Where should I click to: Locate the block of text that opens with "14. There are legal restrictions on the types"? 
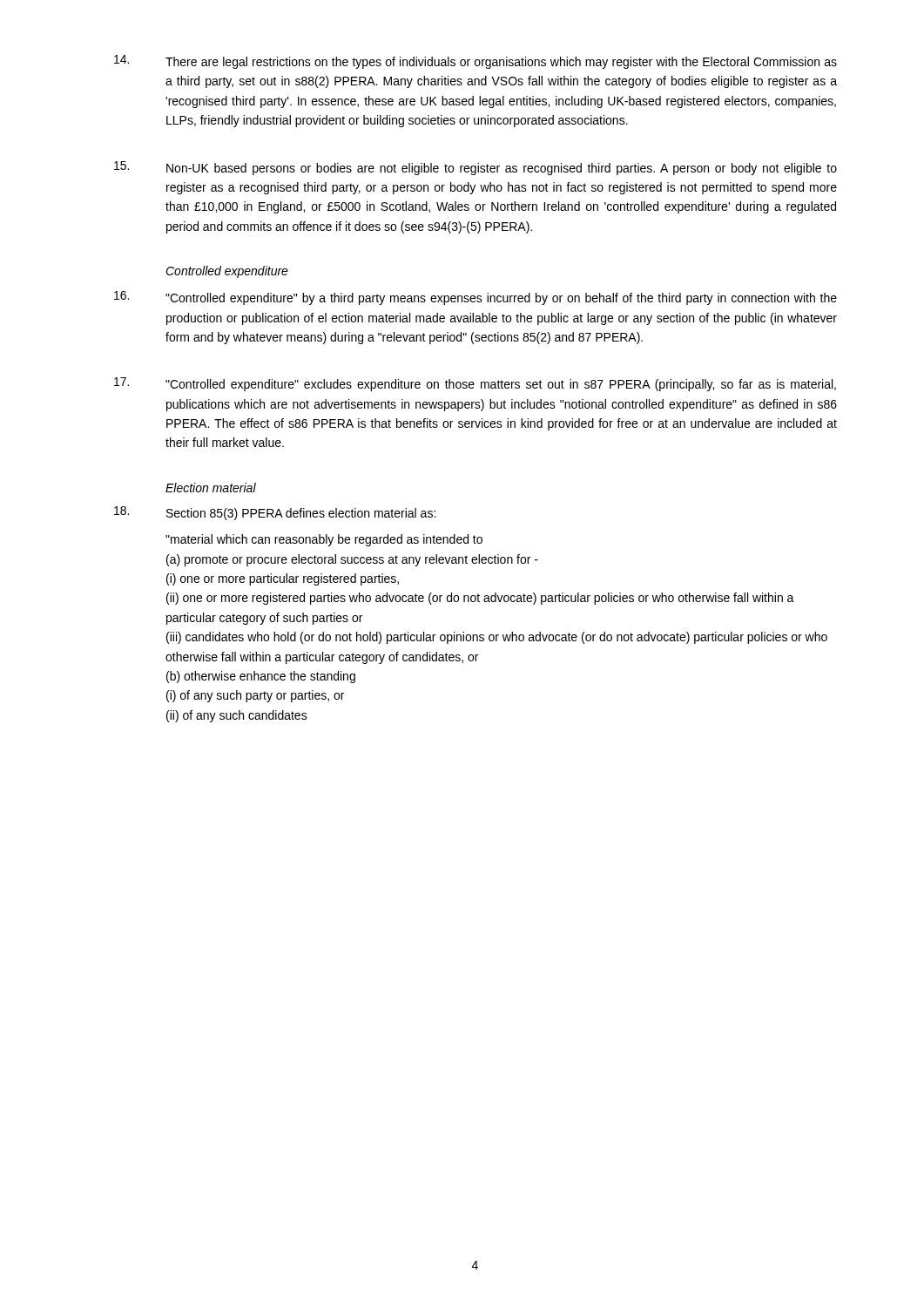click(x=475, y=91)
